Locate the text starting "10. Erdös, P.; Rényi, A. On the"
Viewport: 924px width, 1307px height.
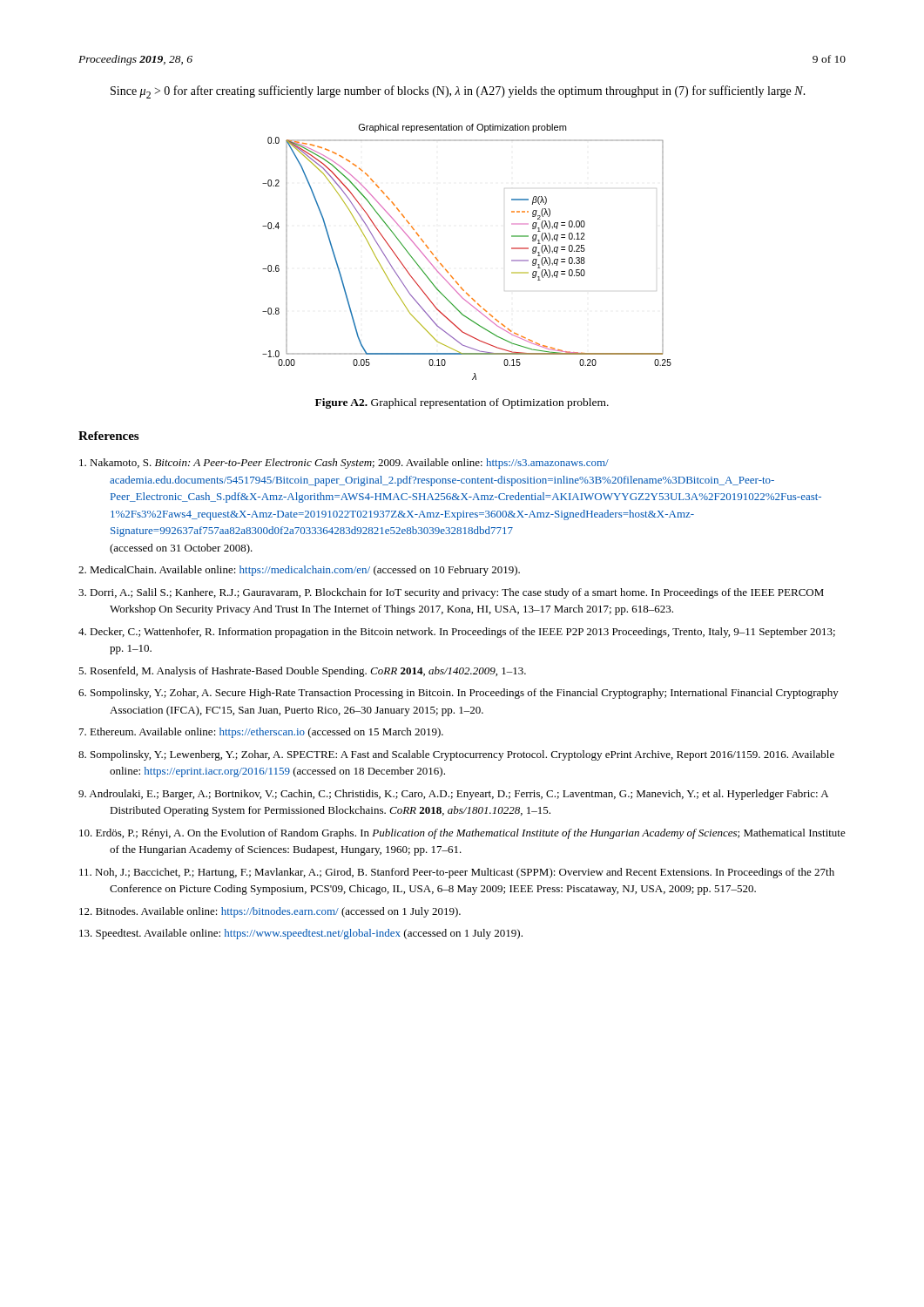[x=462, y=841]
